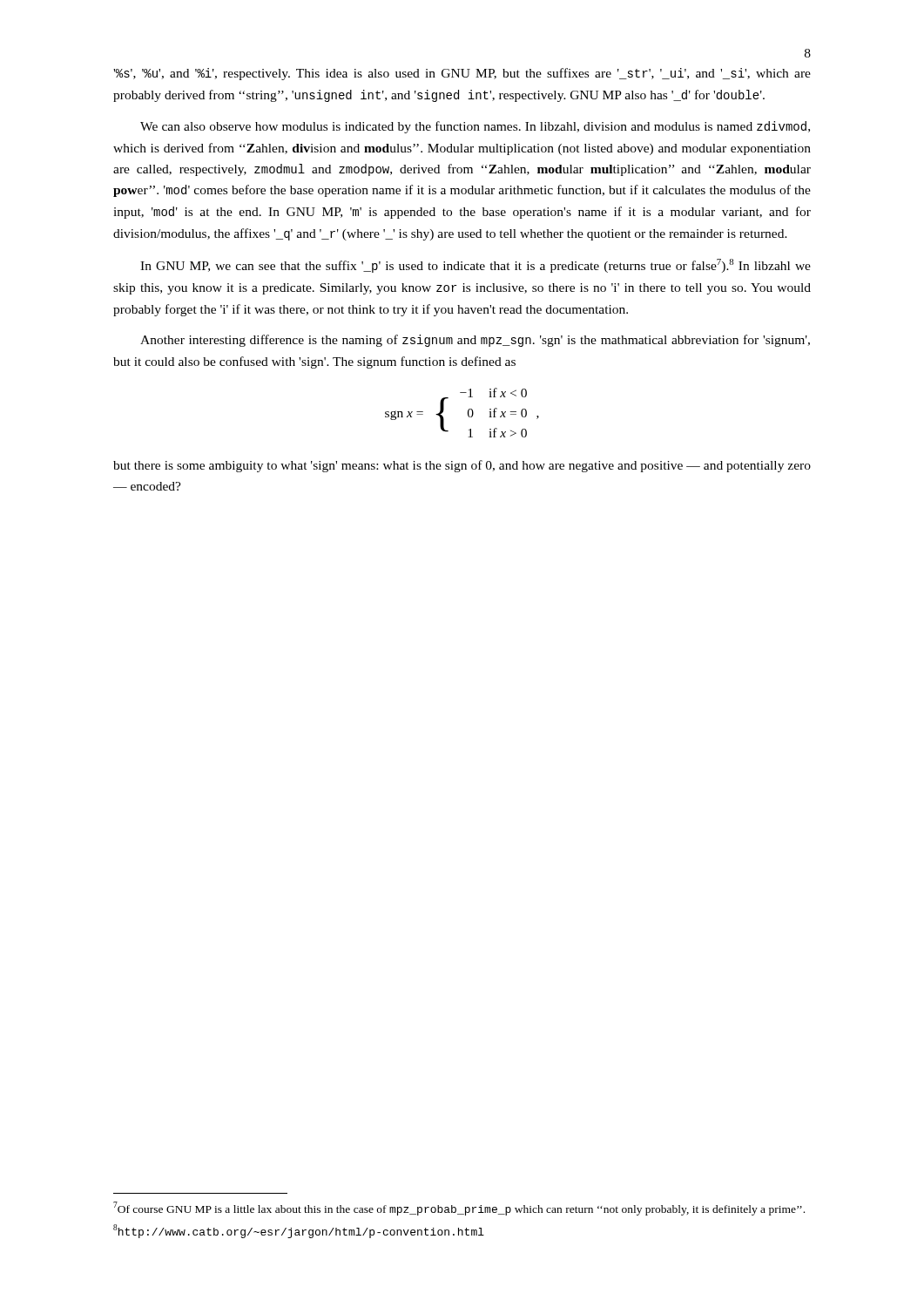Find the text block containing "We can also observe how modulus is indicated"
The image size is (924, 1307).
point(462,180)
